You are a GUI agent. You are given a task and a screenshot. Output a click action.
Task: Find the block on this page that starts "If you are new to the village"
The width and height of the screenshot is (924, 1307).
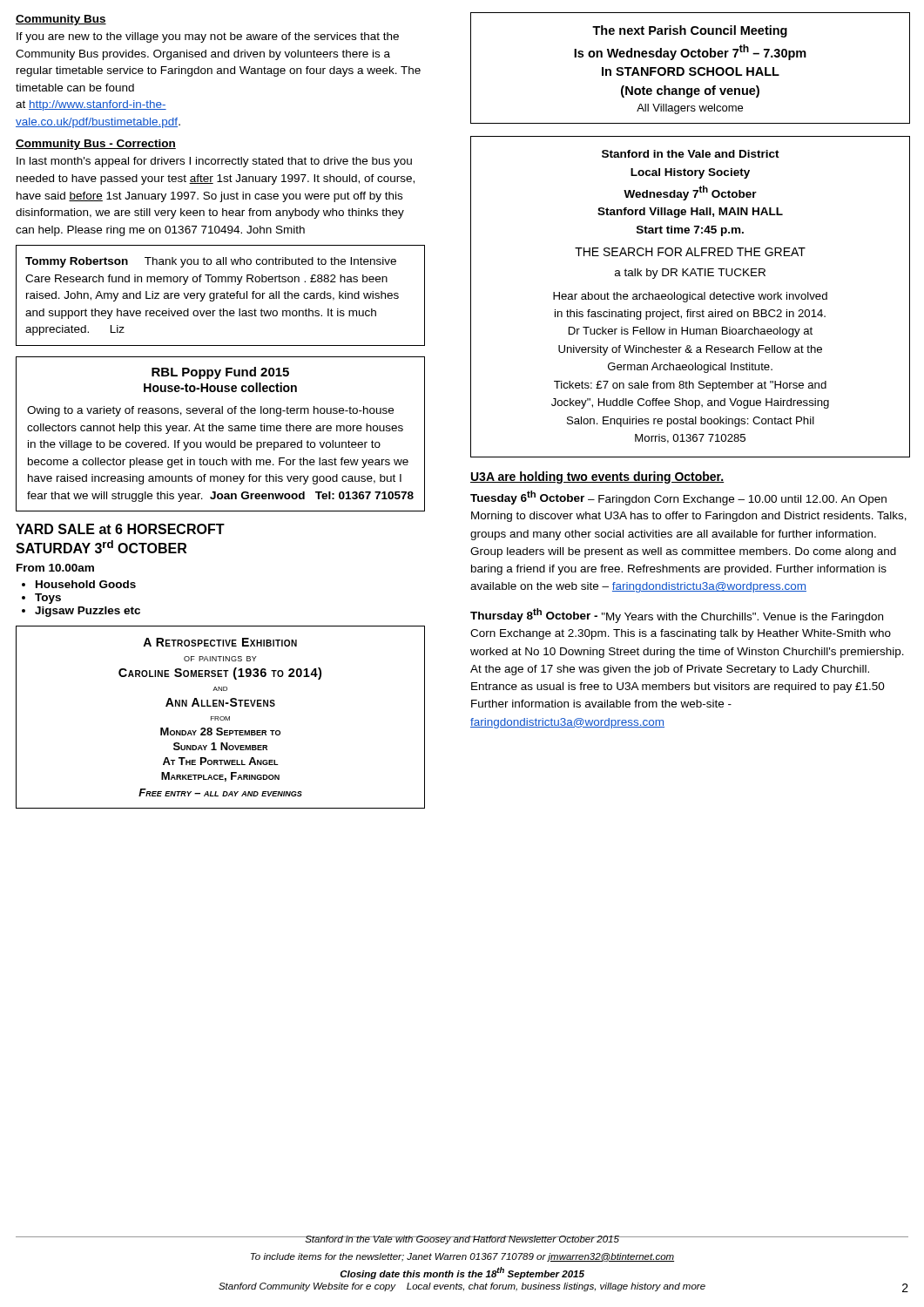click(218, 79)
